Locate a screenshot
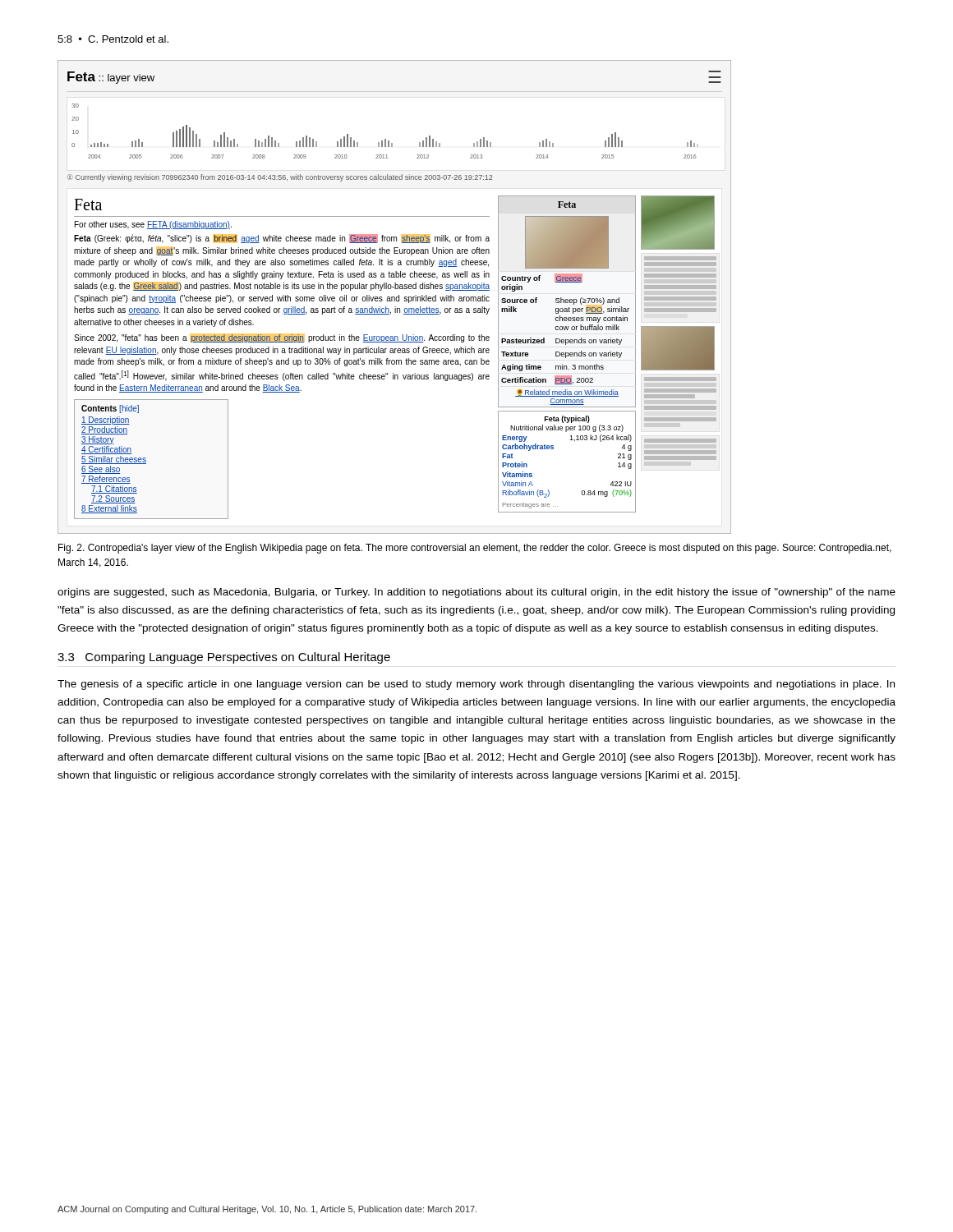953x1232 pixels. click(x=394, y=297)
